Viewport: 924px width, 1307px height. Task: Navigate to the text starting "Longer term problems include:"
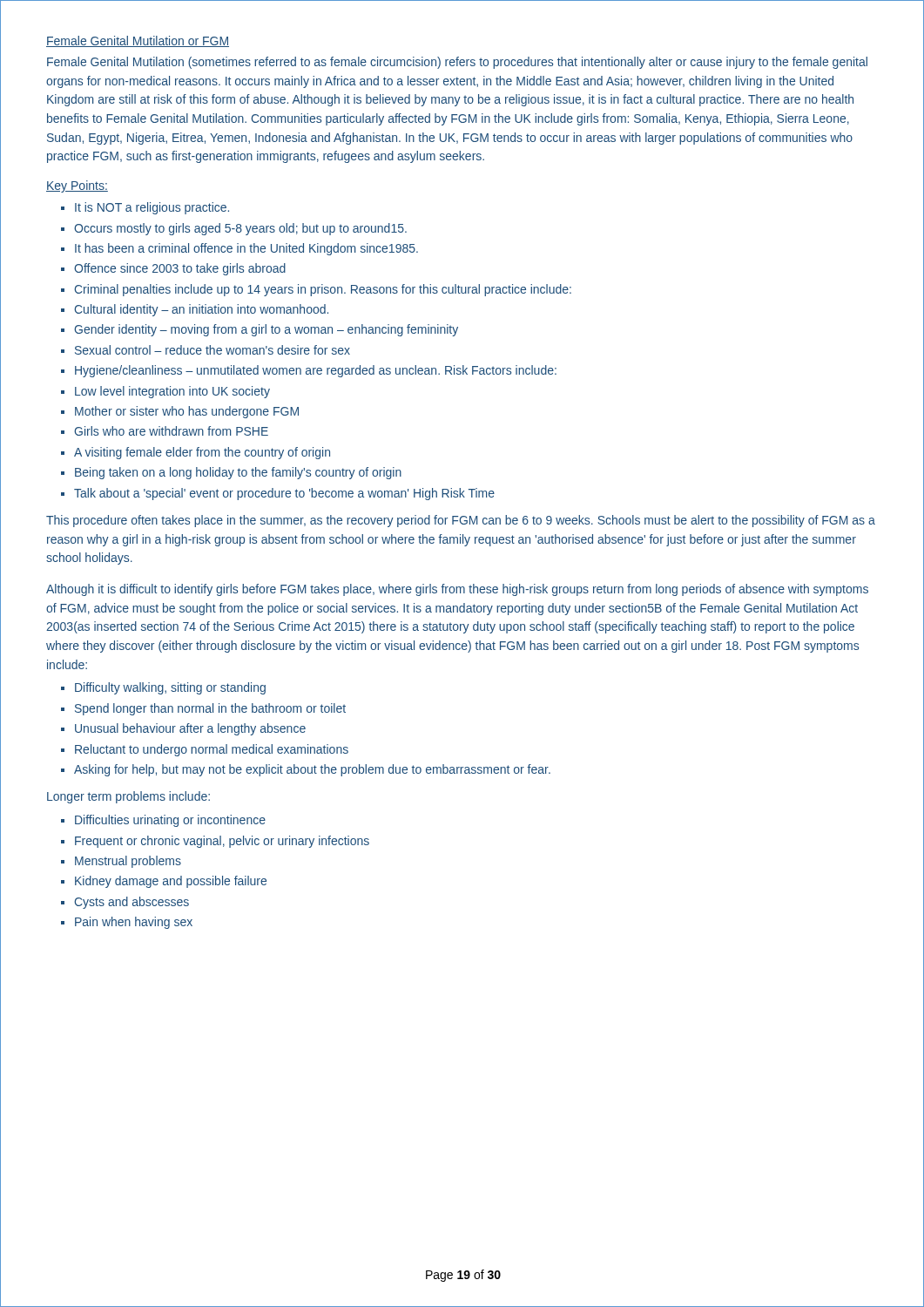point(129,797)
